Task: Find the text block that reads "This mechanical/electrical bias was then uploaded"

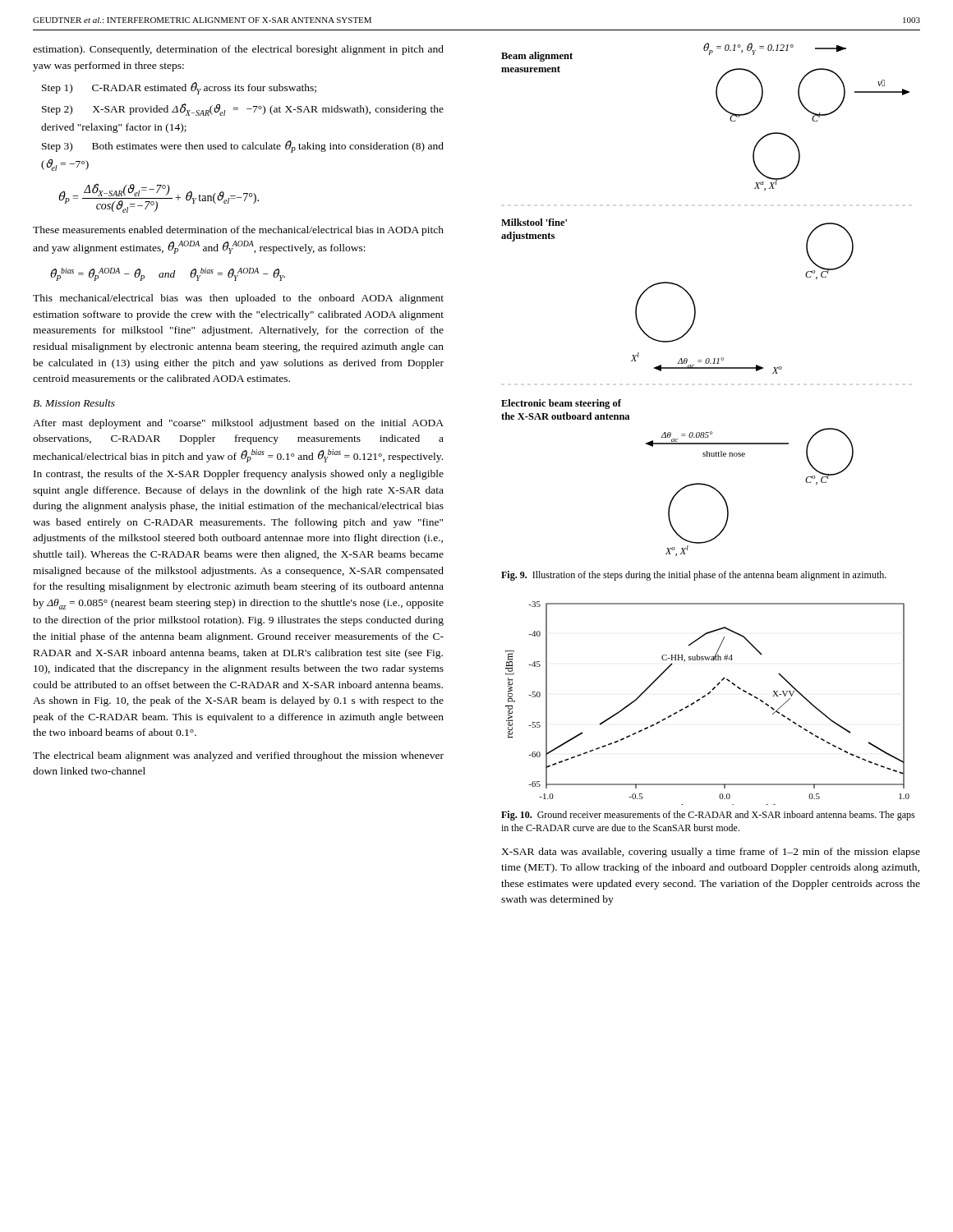Action: point(238,338)
